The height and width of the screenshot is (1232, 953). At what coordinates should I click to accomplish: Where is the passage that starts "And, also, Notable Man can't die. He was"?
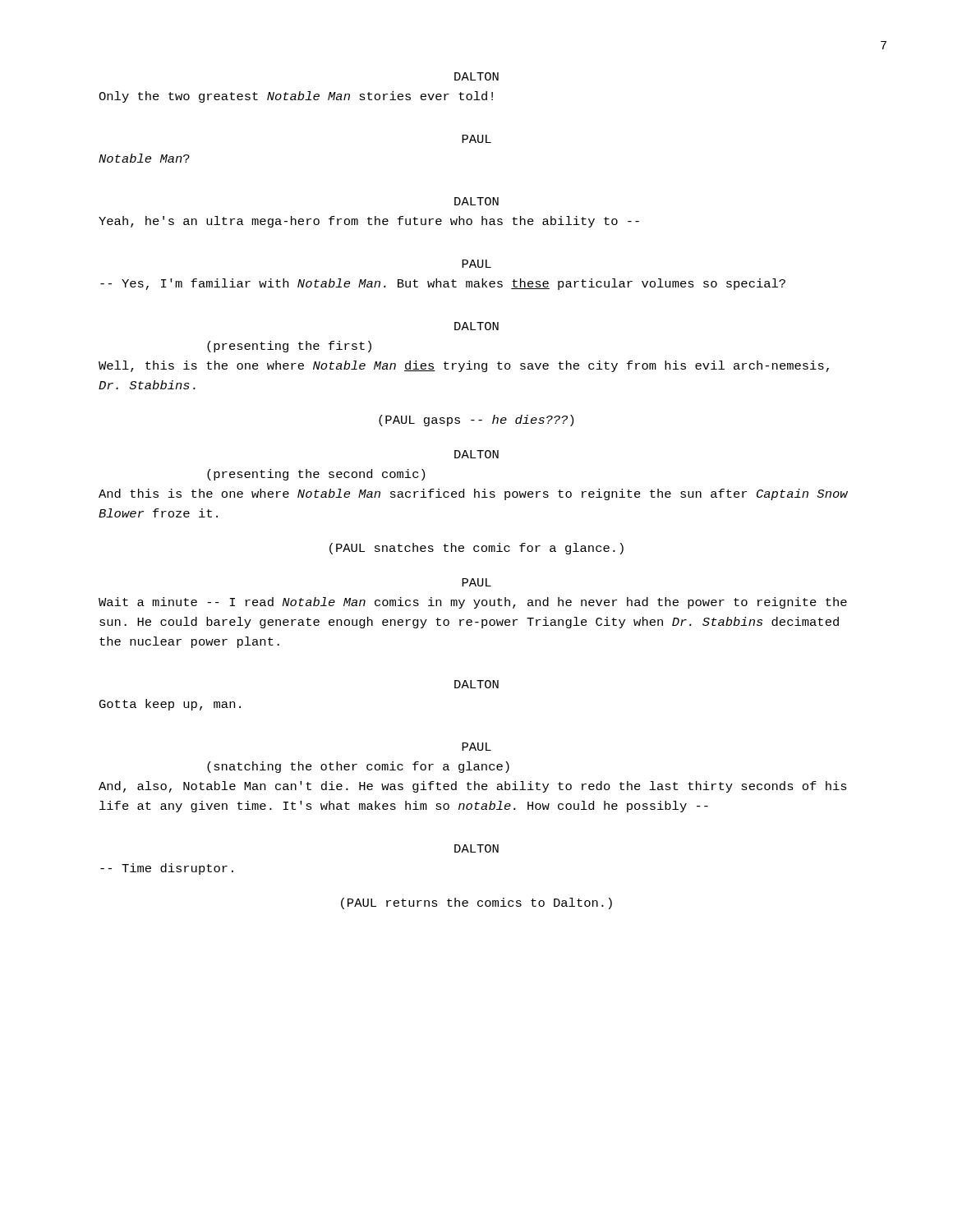tap(473, 797)
